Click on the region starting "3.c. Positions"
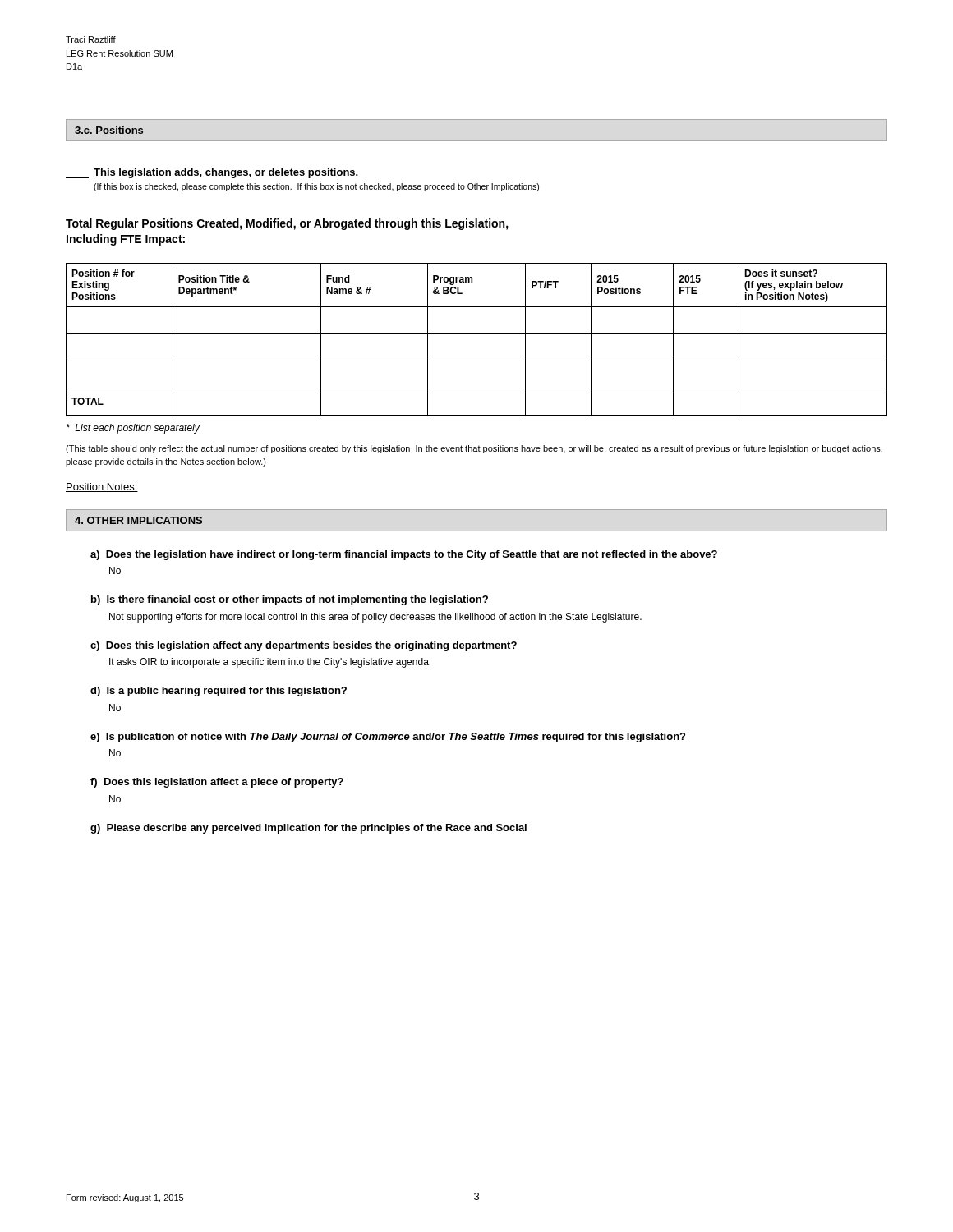 (109, 130)
